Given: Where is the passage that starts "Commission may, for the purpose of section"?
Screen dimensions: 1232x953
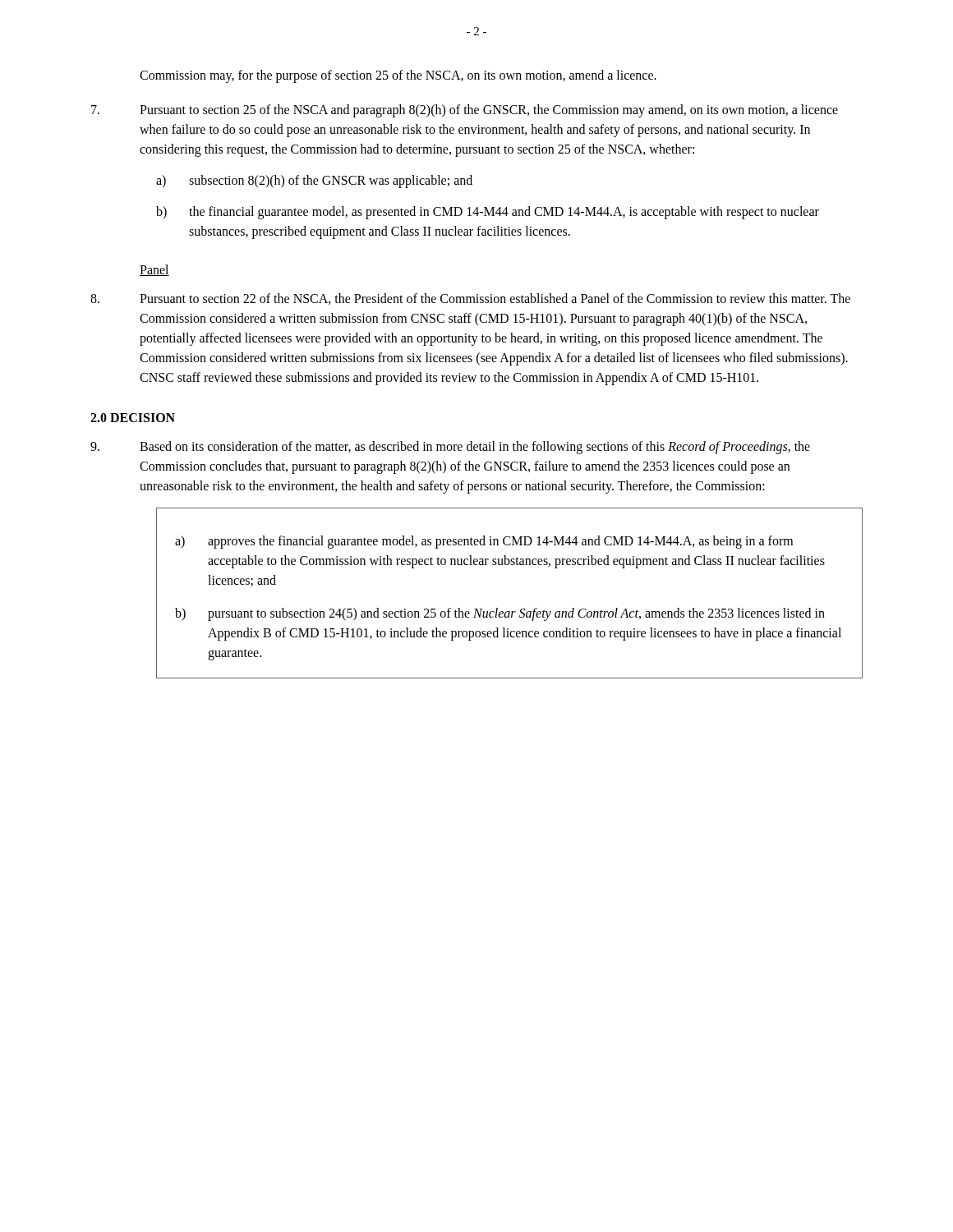Looking at the screenshot, I should 398,75.
